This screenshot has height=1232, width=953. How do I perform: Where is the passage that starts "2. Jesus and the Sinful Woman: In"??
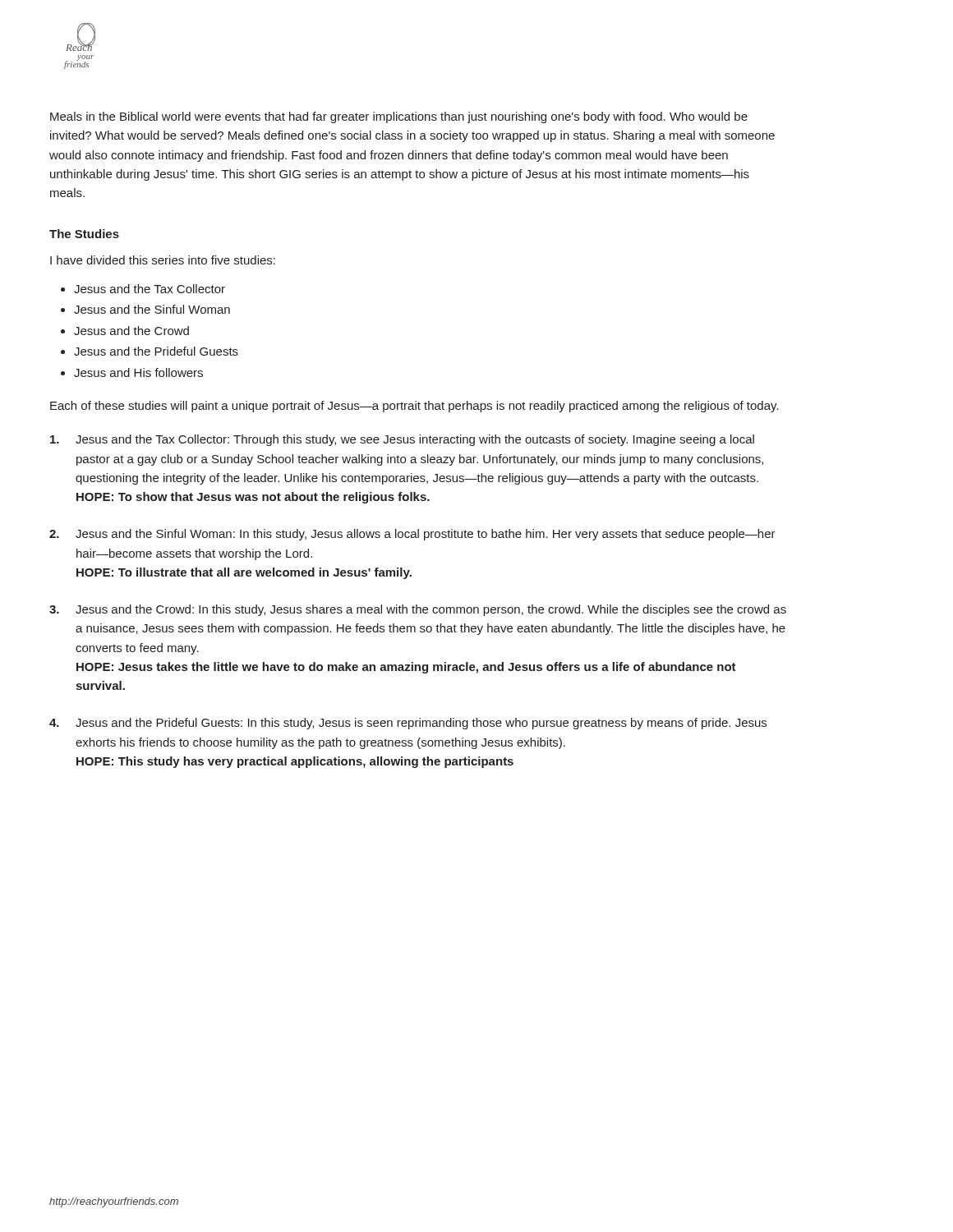412,535
